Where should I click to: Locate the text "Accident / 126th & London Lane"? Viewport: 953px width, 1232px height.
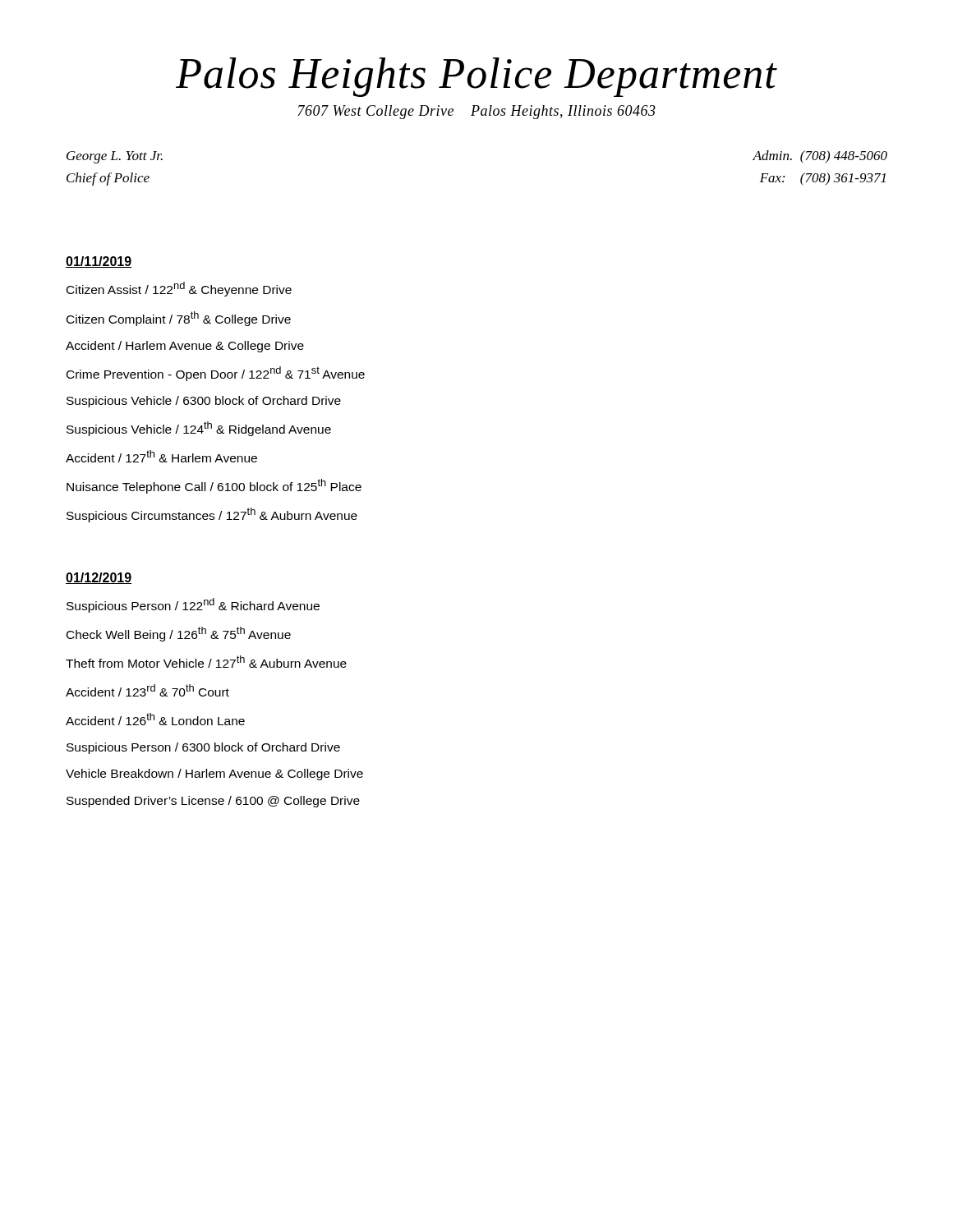(x=155, y=719)
